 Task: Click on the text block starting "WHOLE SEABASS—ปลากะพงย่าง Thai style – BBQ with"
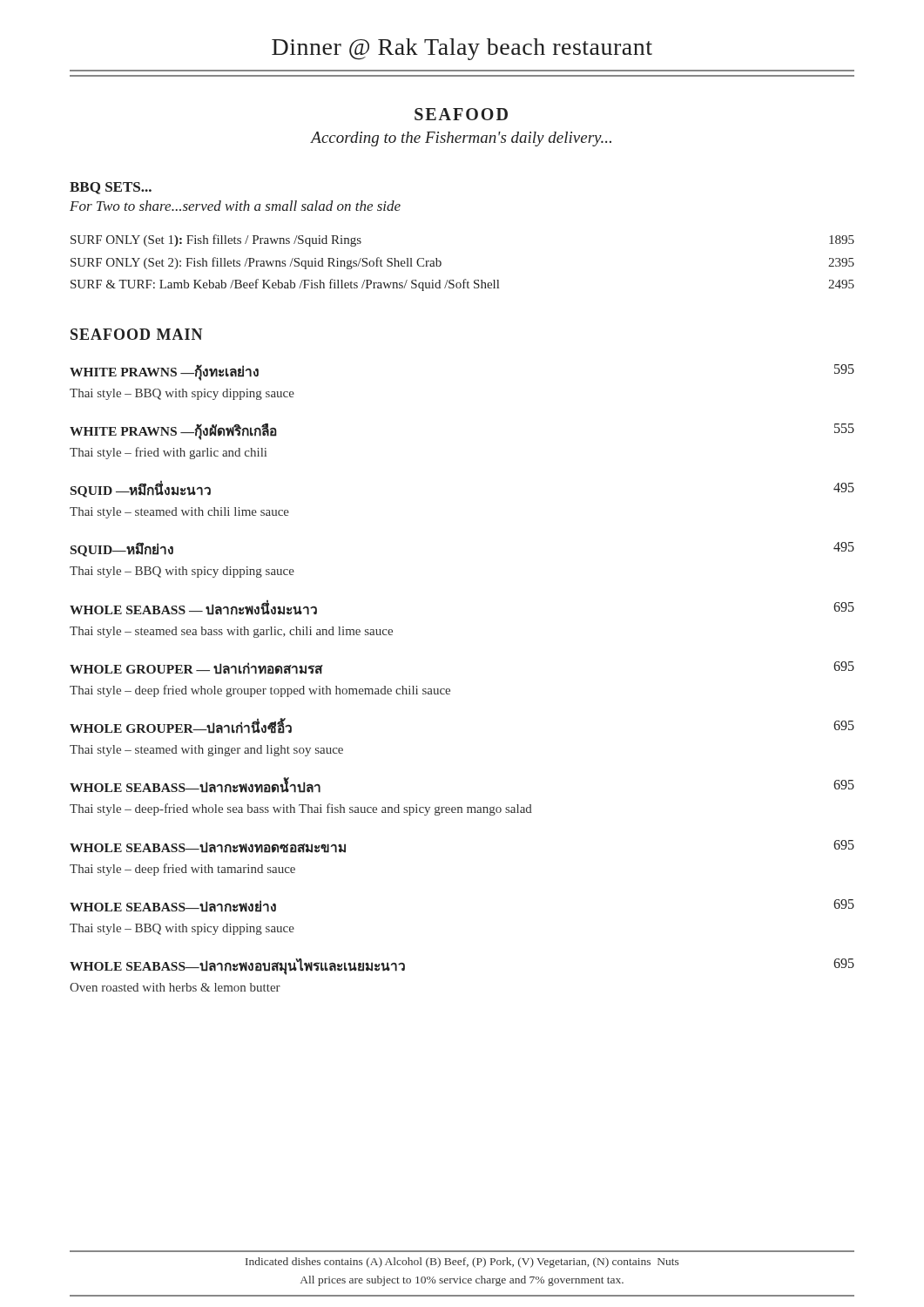coord(169,907)
